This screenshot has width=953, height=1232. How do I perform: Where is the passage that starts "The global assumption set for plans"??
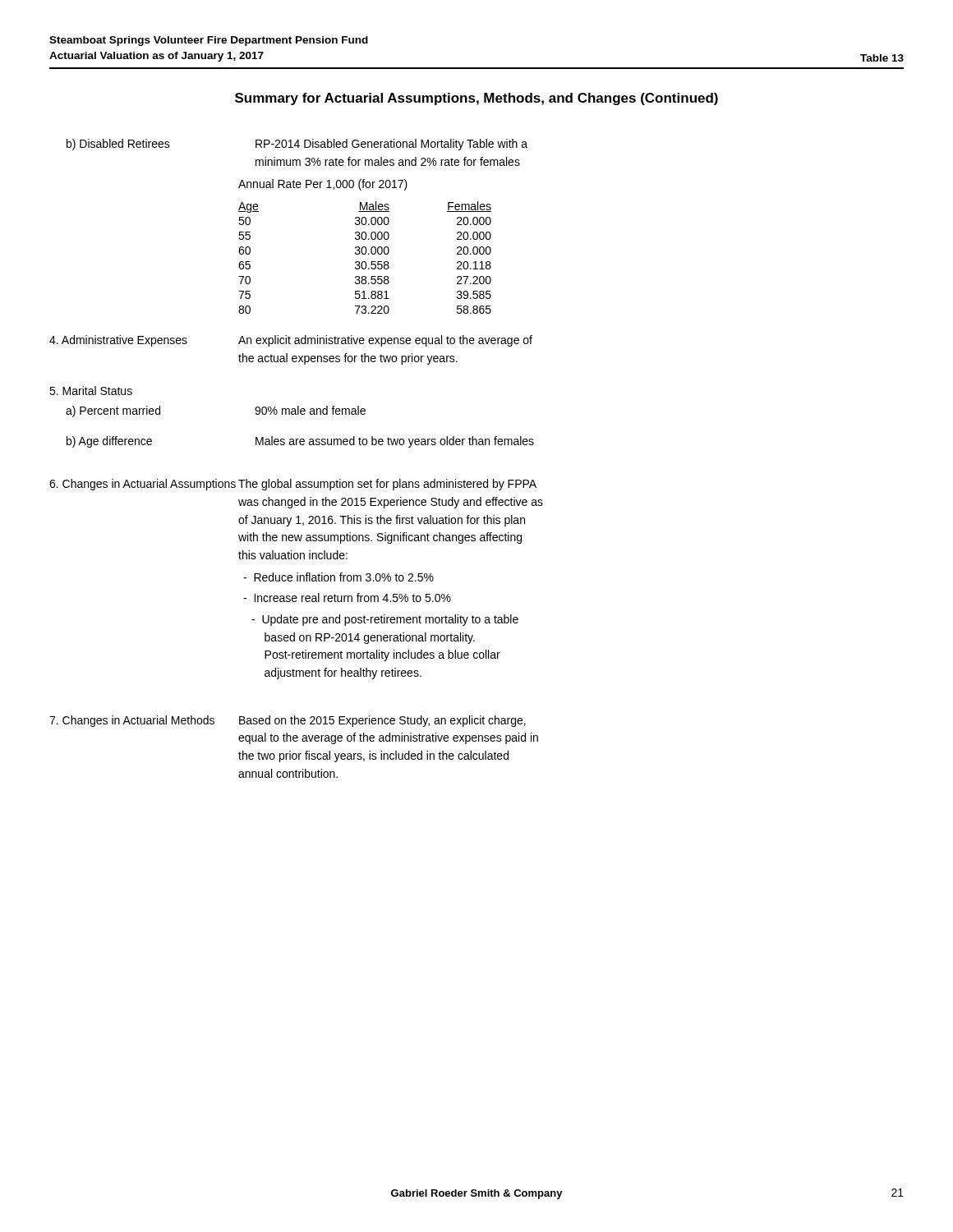pos(387,485)
